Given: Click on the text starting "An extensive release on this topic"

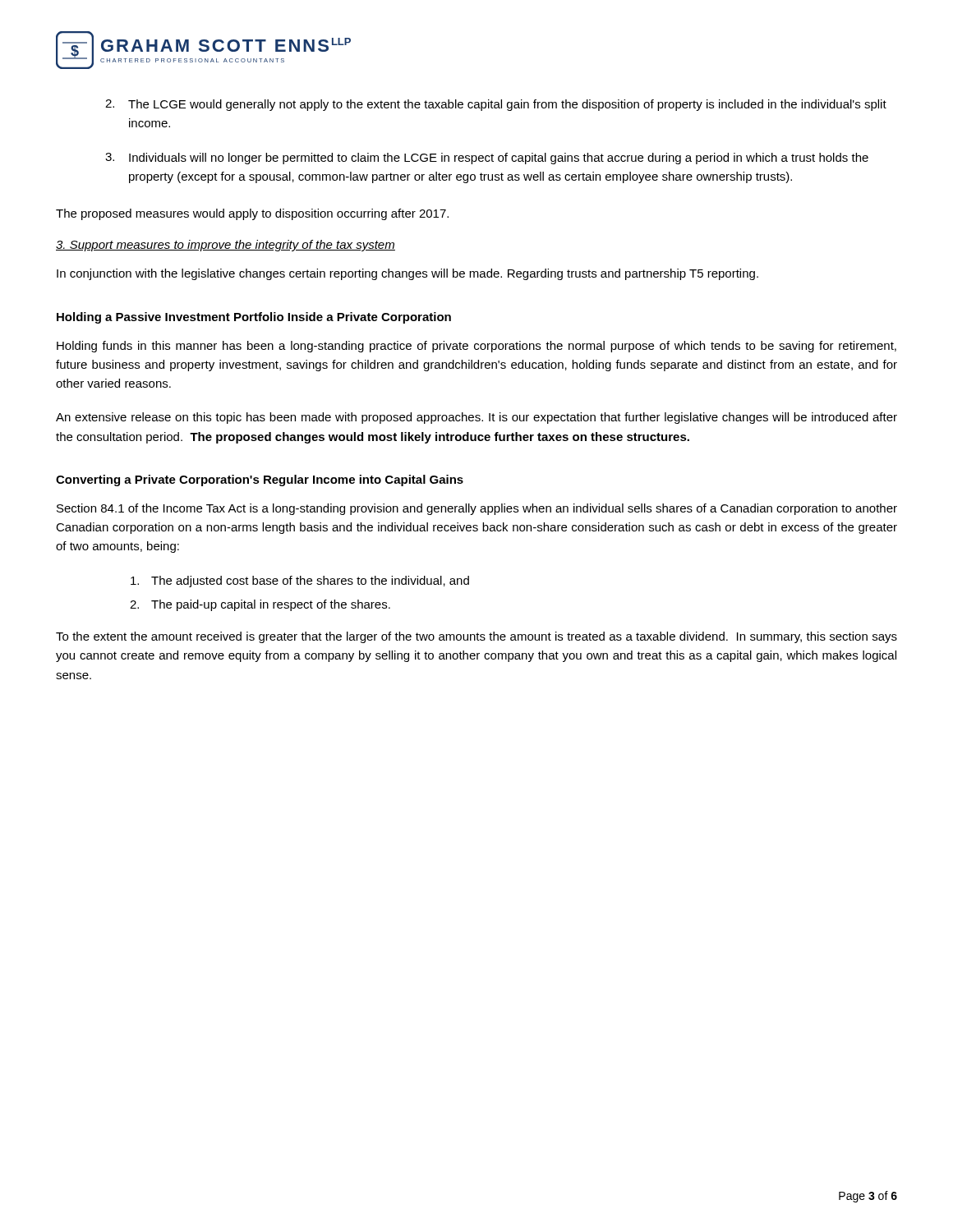Looking at the screenshot, I should 476,427.
